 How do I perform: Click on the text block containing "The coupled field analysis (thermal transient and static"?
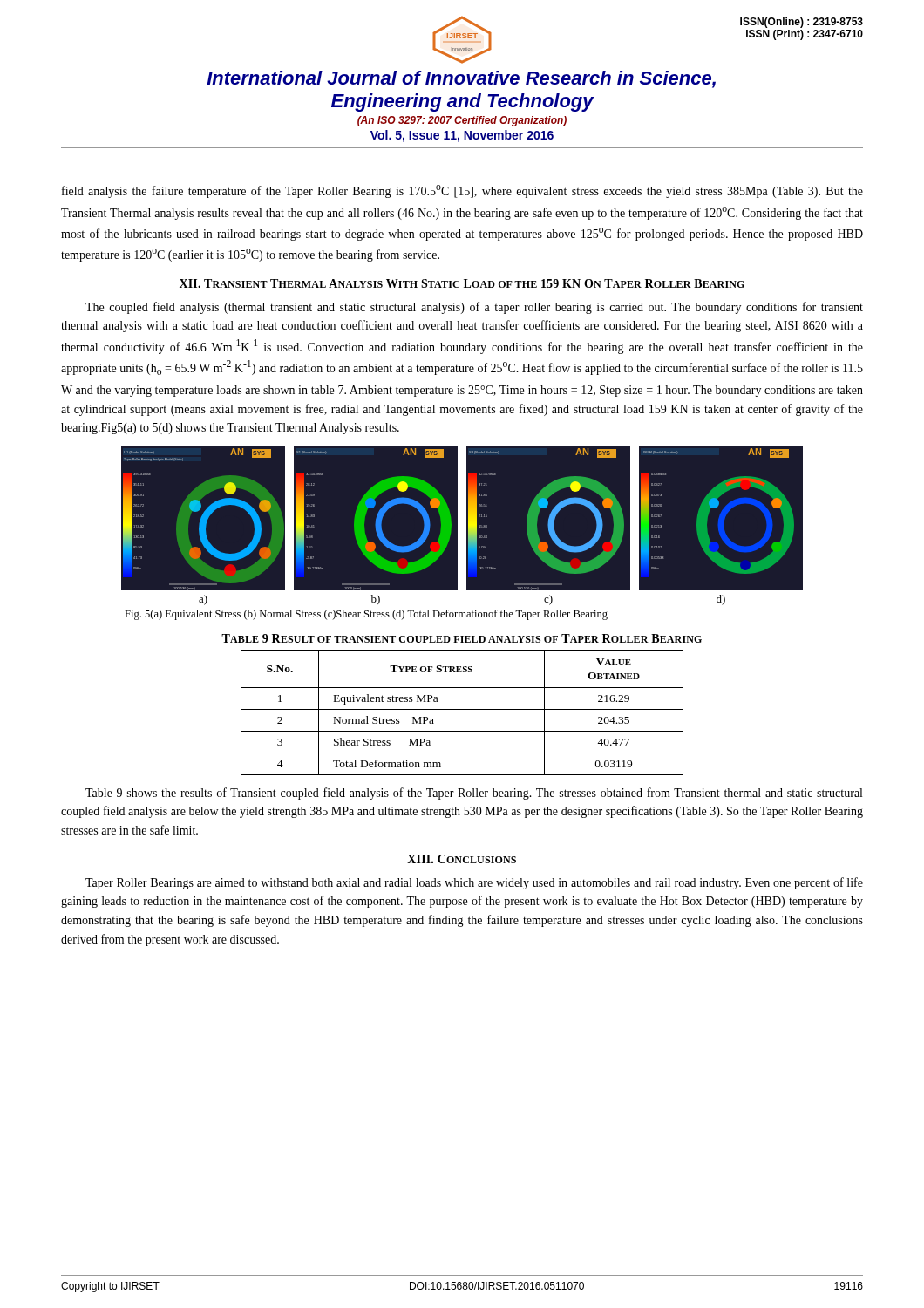click(x=462, y=368)
